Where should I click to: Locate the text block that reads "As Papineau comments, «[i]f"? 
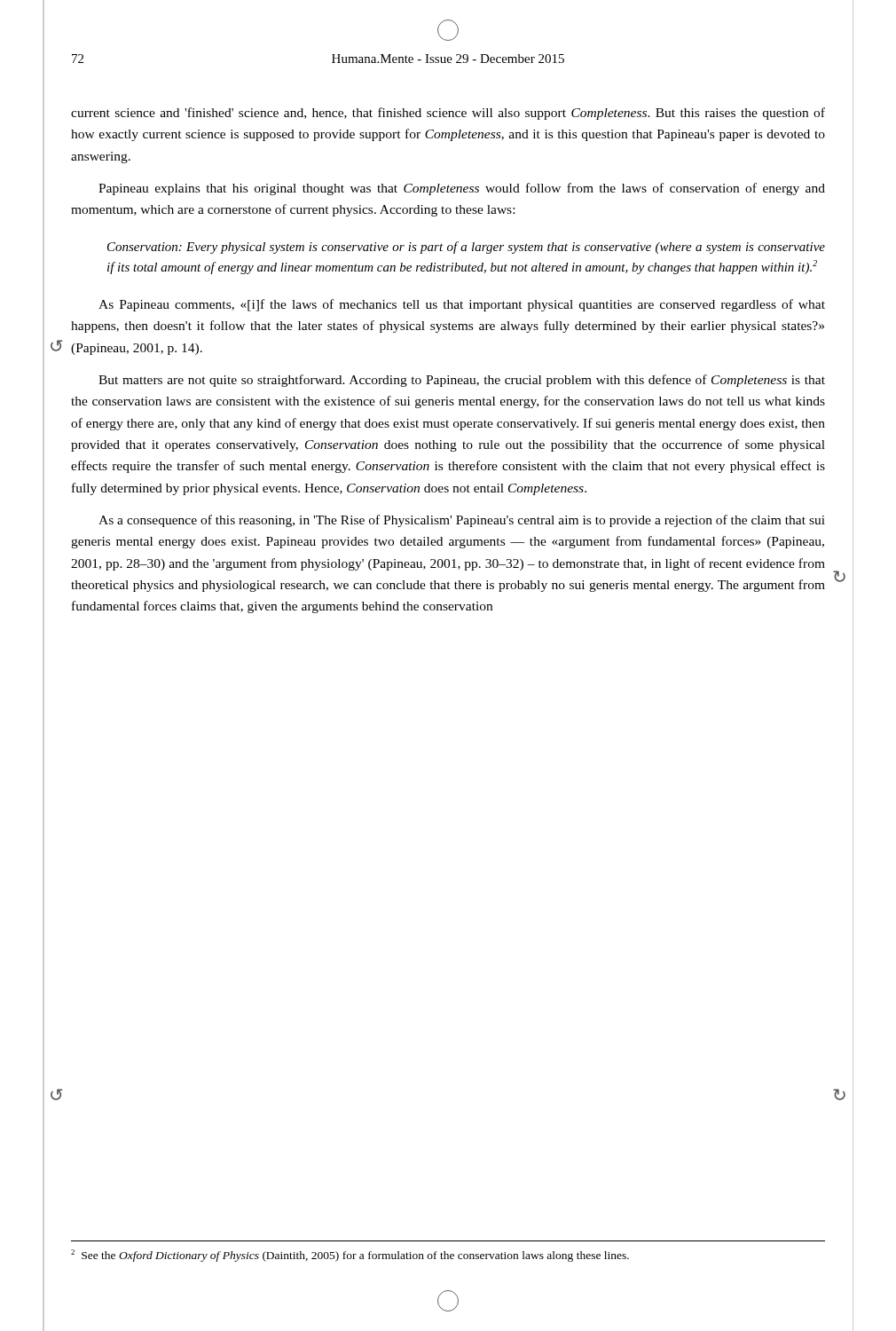448,326
